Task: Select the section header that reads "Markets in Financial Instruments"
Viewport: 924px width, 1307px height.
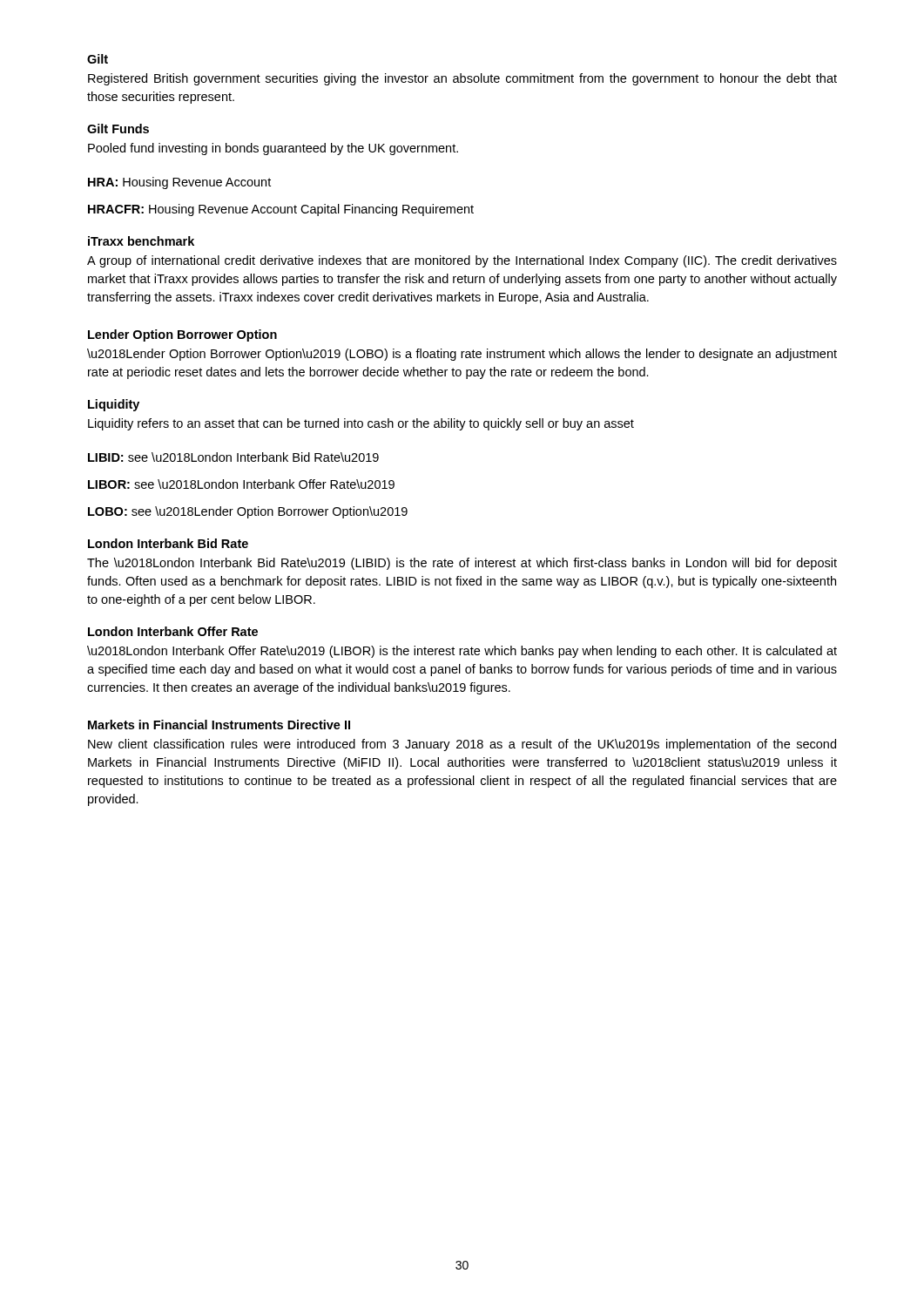Action: pos(219,725)
